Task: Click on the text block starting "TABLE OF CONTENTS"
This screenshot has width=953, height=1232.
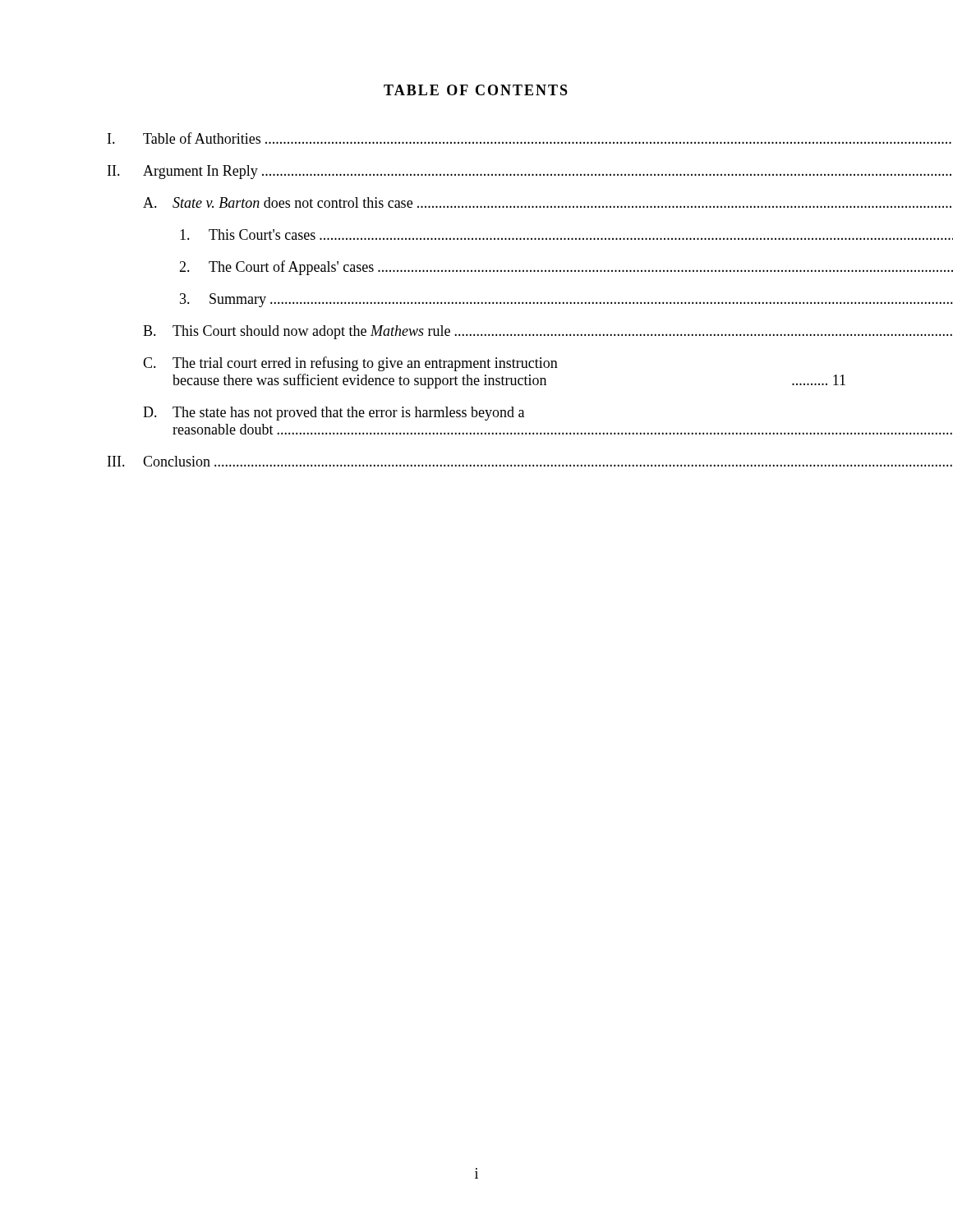Action: pos(476,90)
